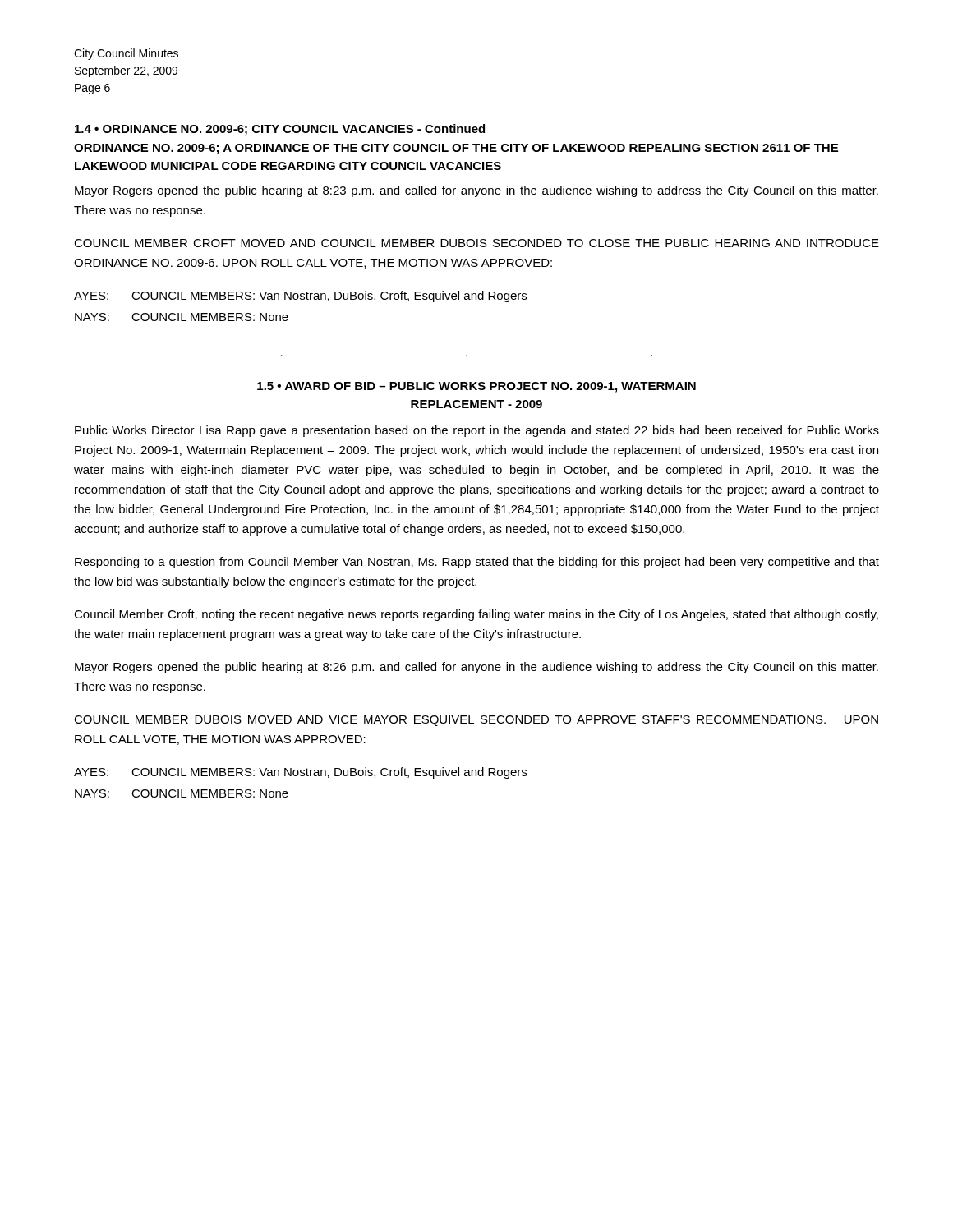Find the text block starting "COUNCIL MEMBER CROFT MOVED AND COUNCIL MEMBER"
The height and width of the screenshot is (1232, 953).
coord(476,252)
